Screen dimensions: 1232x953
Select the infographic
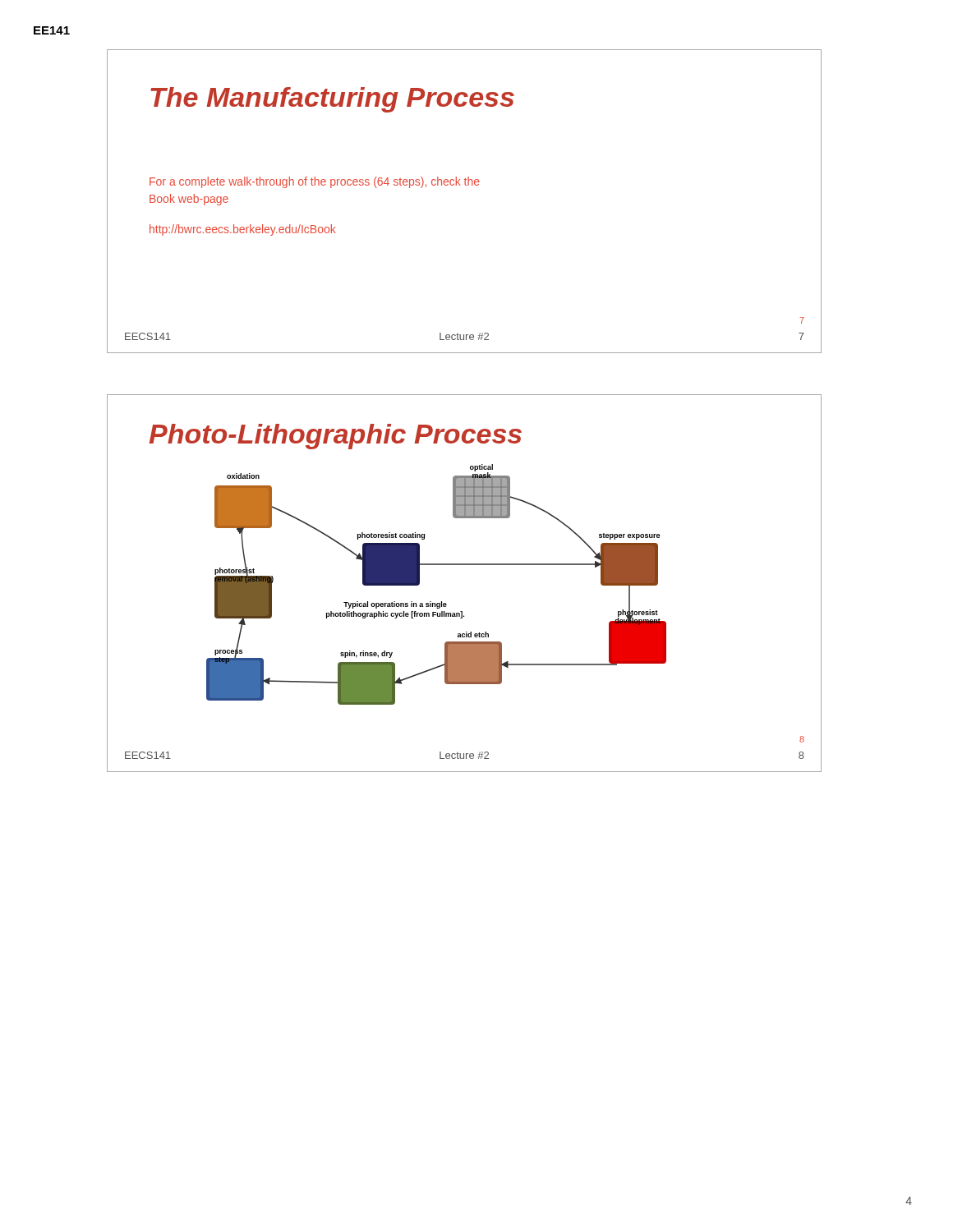pos(465,596)
